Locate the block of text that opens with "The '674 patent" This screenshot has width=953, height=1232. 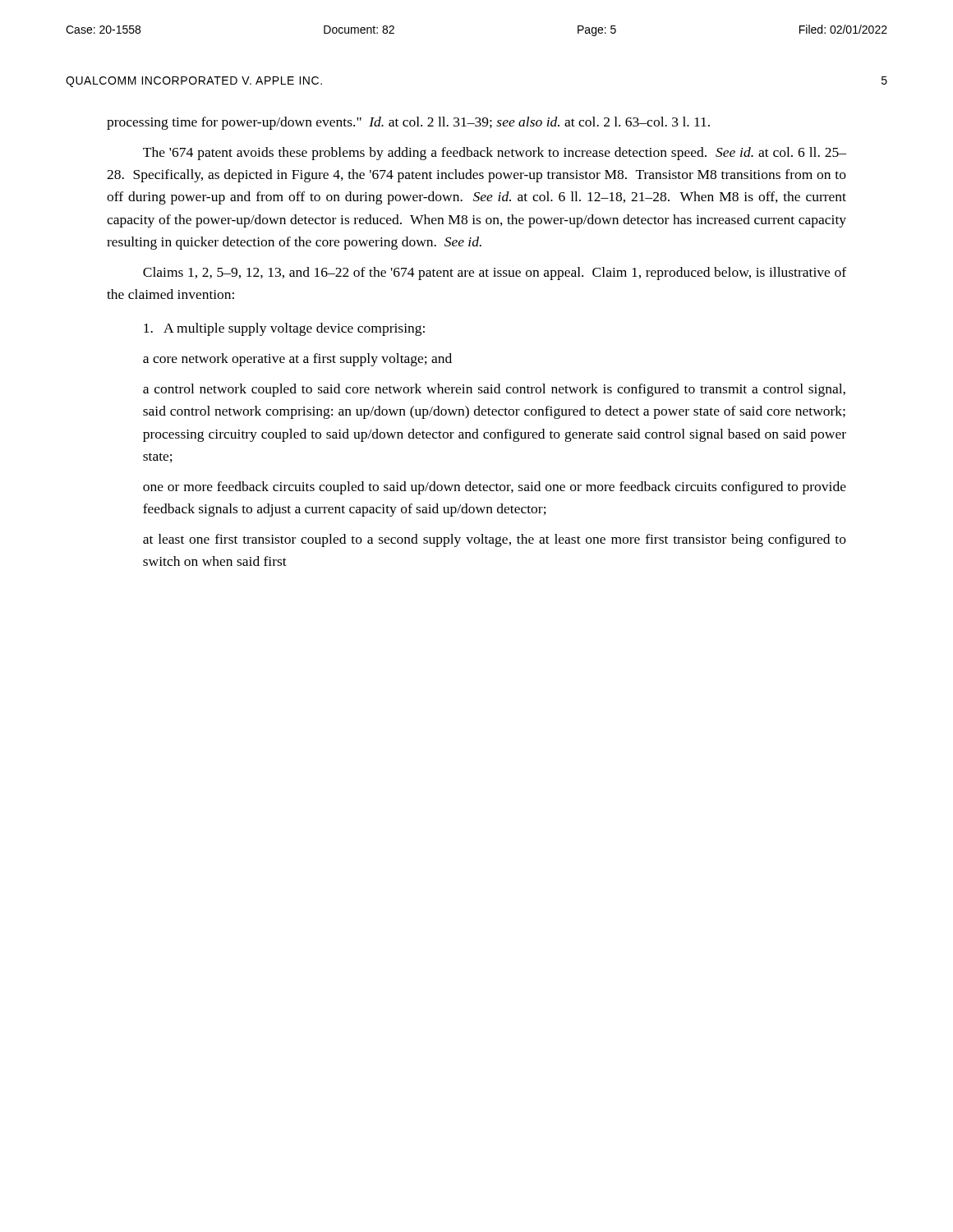tap(476, 197)
